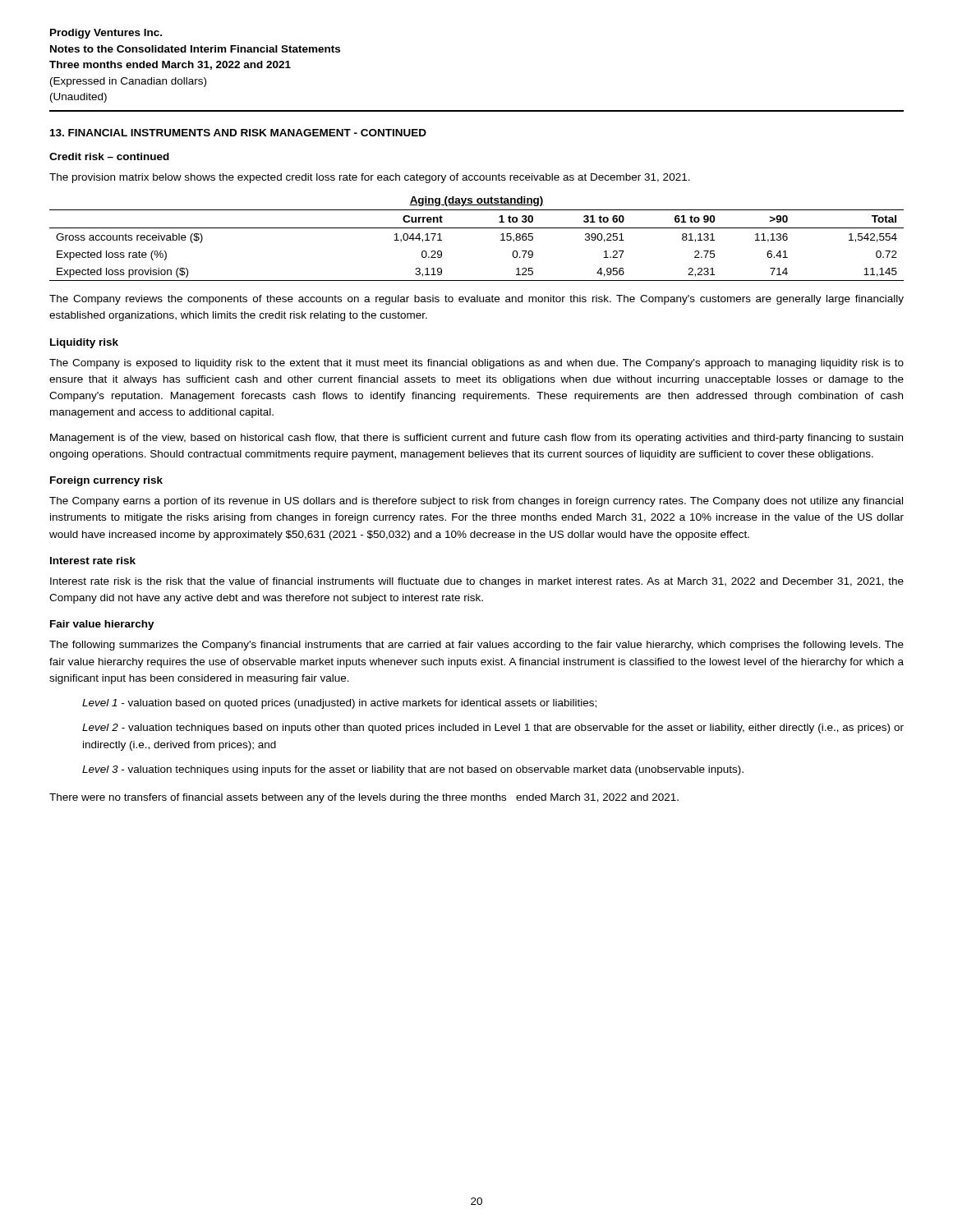This screenshot has height=1232, width=953.
Task: Locate the block of text that opens with "The provision matrix below shows the expected"
Action: coord(370,177)
